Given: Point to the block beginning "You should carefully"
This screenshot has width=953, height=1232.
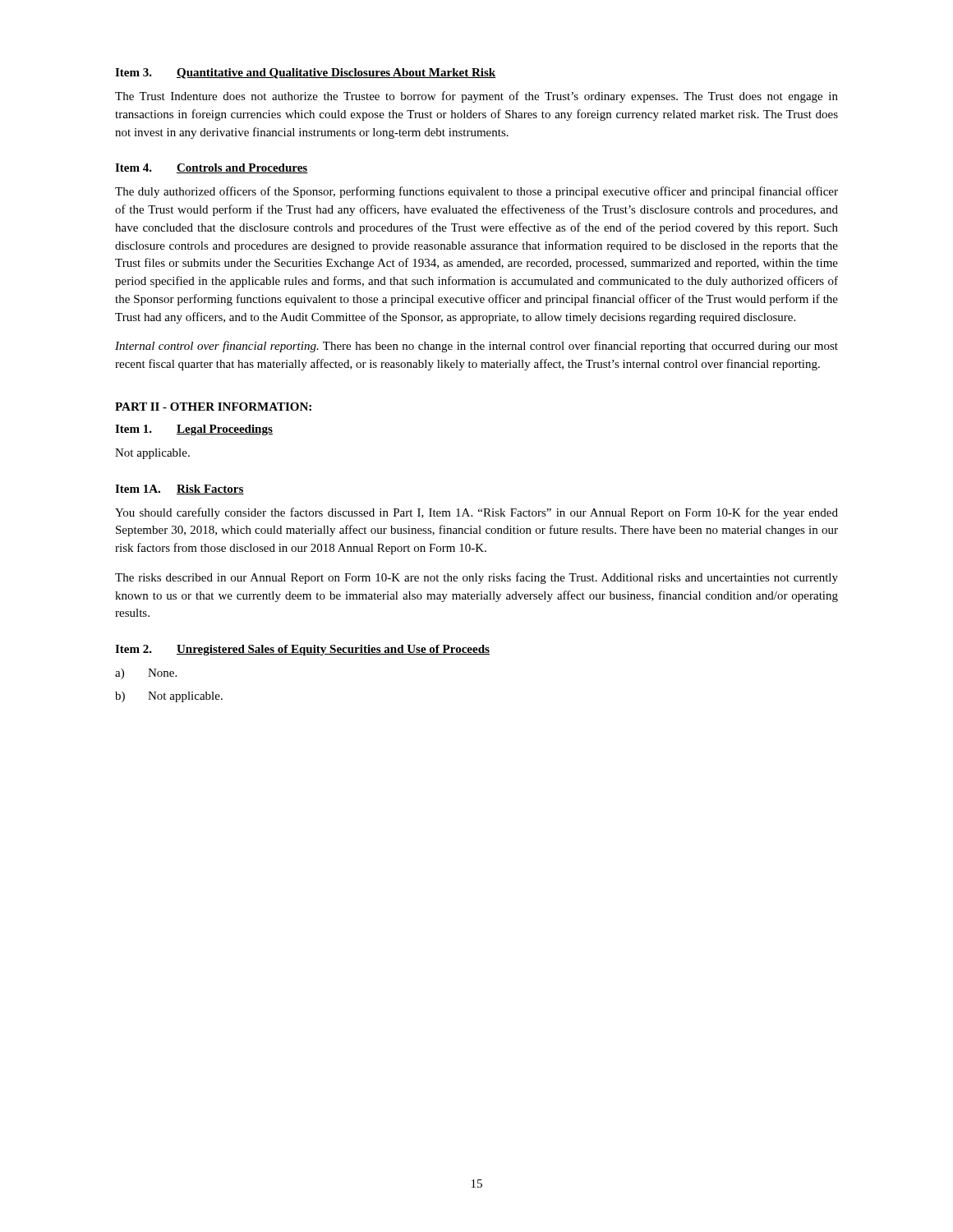Looking at the screenshot, I should 476,531.
